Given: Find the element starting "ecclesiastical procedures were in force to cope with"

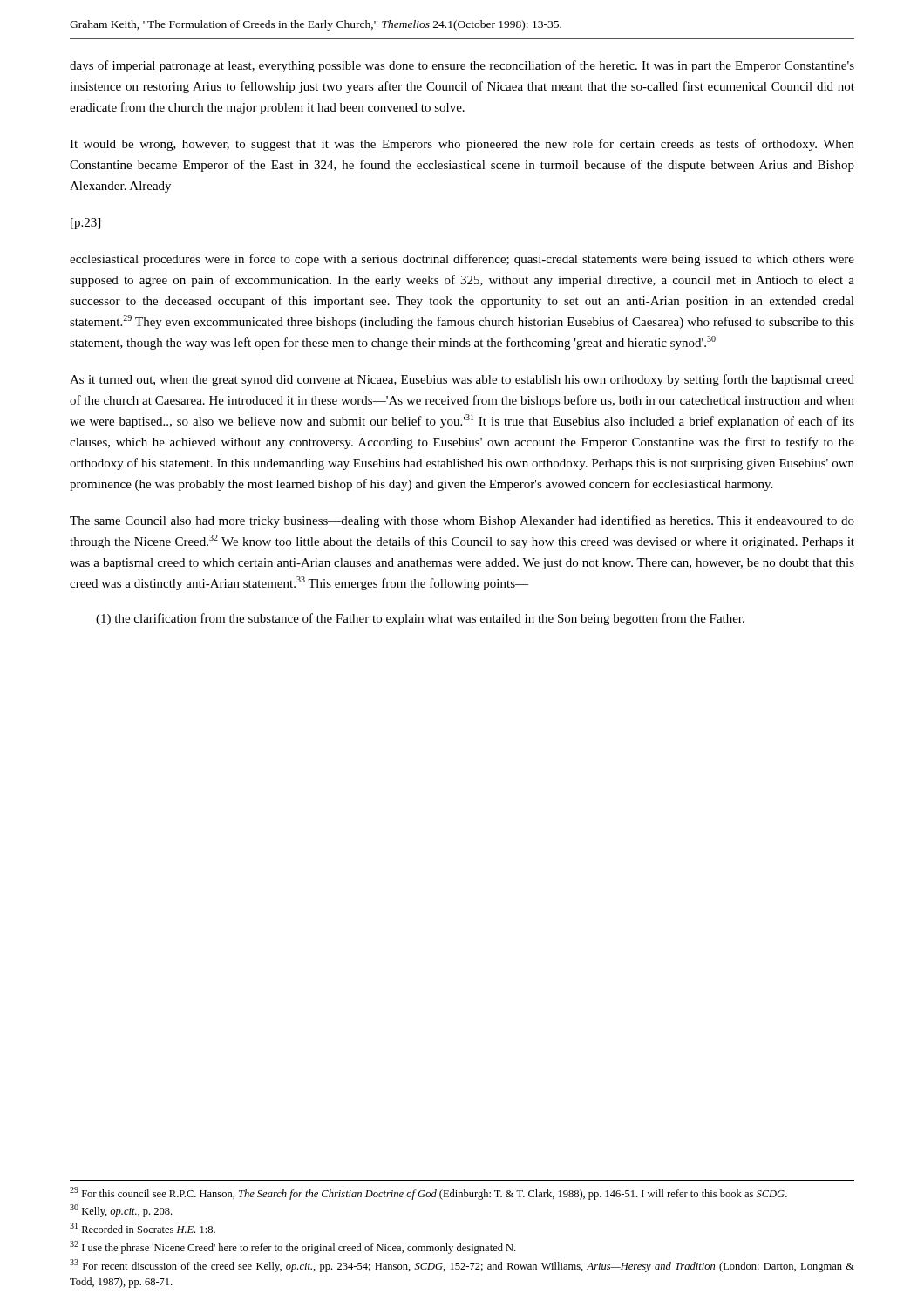Looking at the screenshot, I should [462, 300].
